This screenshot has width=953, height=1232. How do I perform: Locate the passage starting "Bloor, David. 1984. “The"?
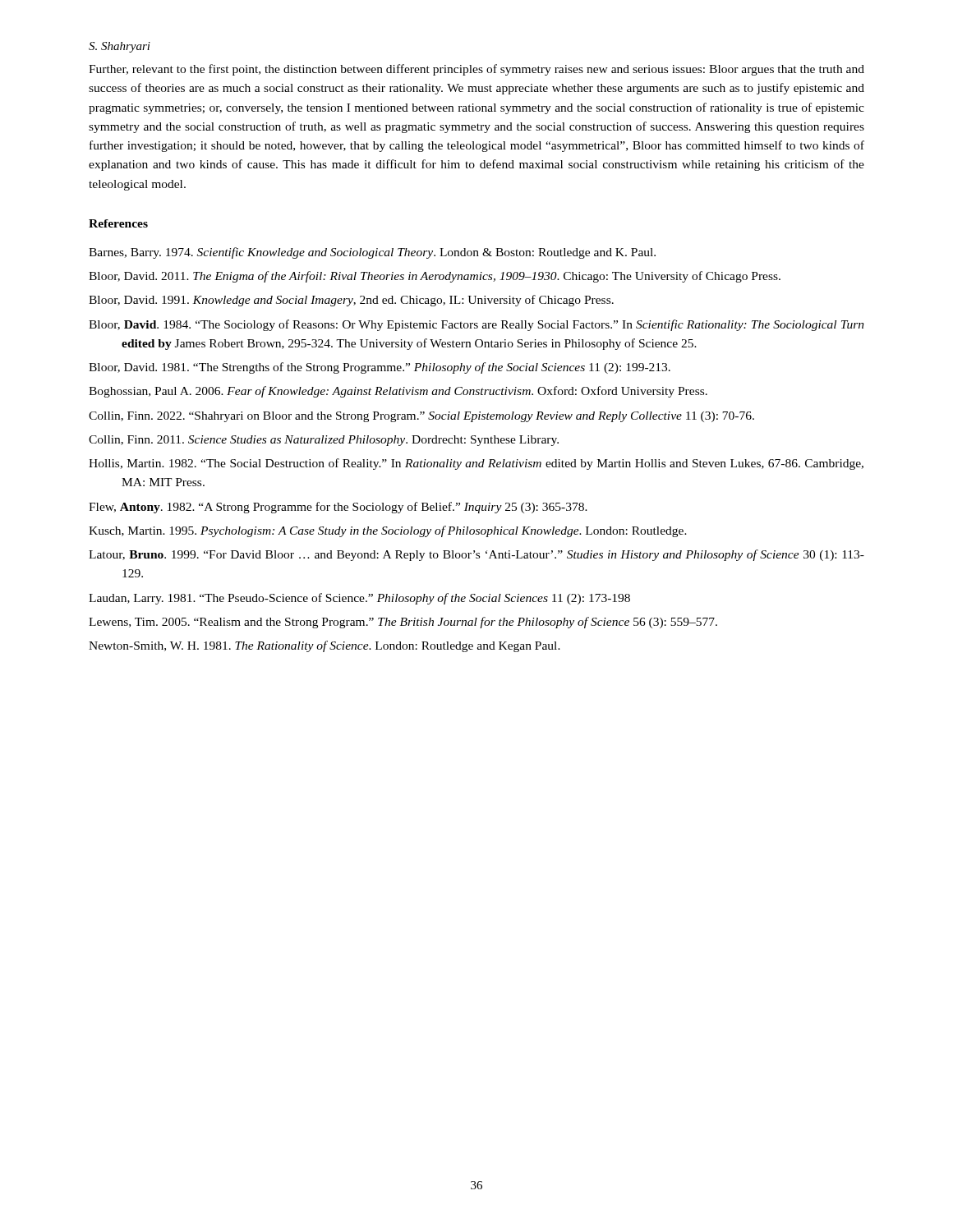(x=476, y=333)
